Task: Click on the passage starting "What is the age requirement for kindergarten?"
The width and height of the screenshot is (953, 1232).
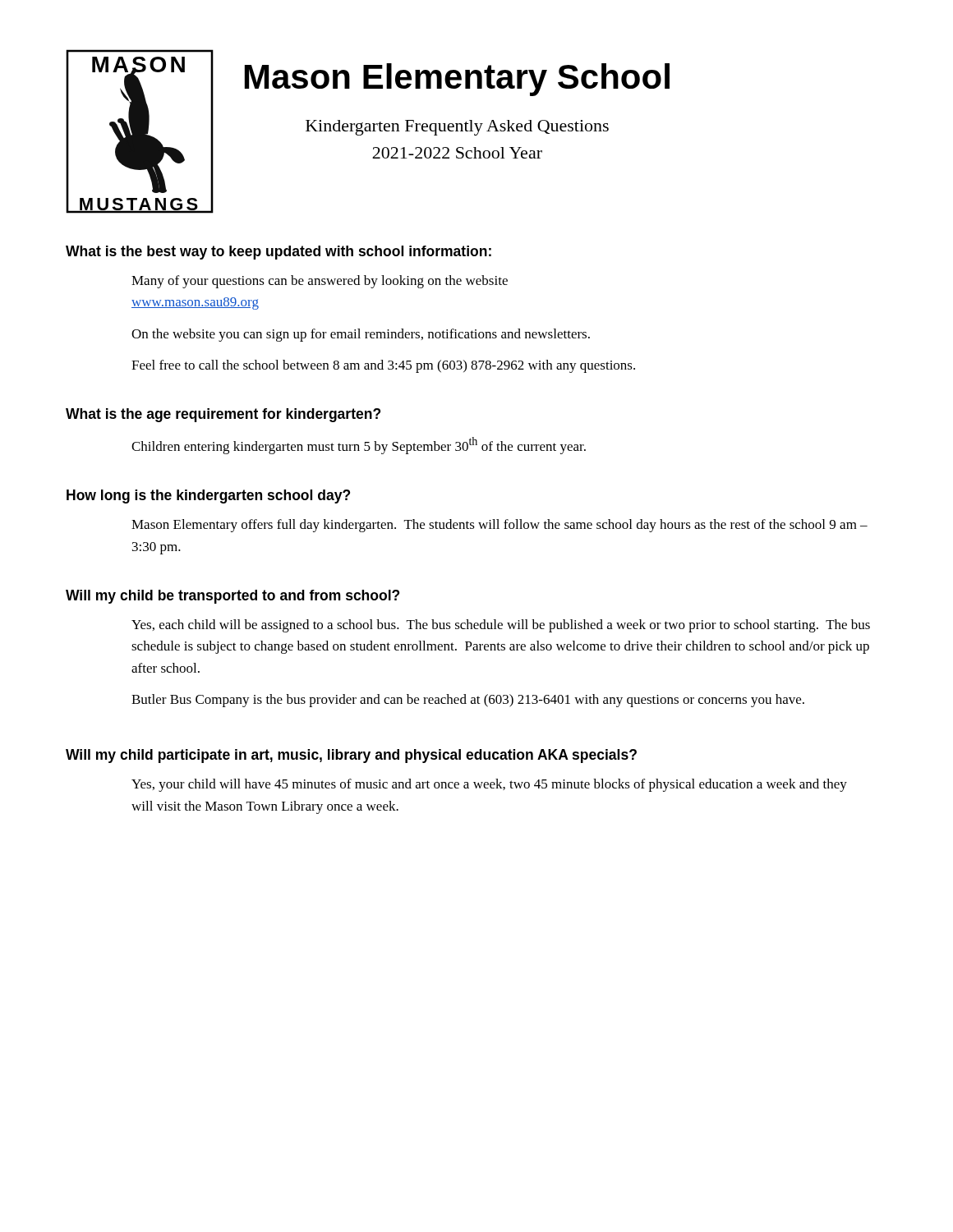Action: (224, 414)
